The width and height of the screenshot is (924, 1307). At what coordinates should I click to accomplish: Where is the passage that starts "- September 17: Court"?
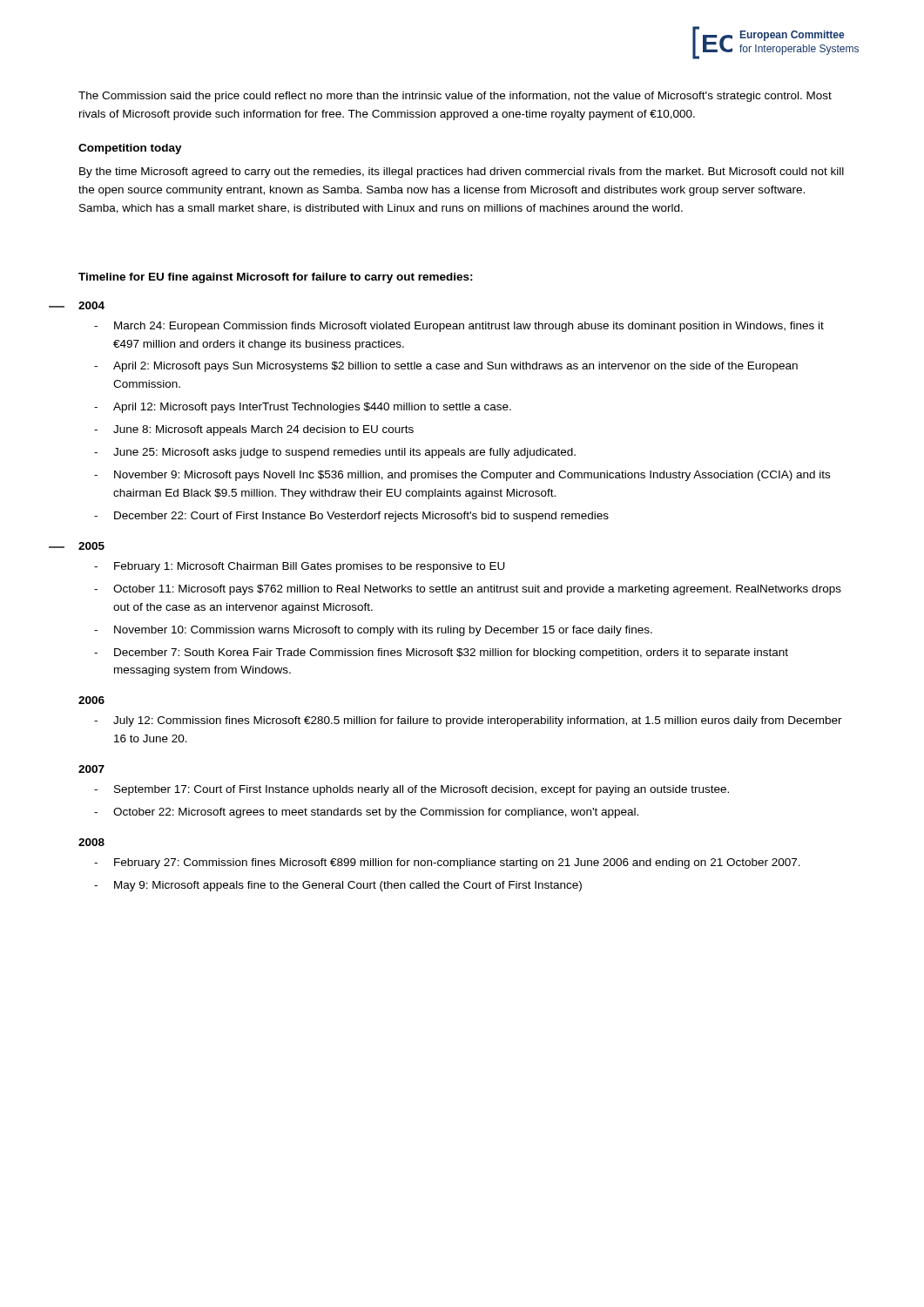(x=462, y=790)
